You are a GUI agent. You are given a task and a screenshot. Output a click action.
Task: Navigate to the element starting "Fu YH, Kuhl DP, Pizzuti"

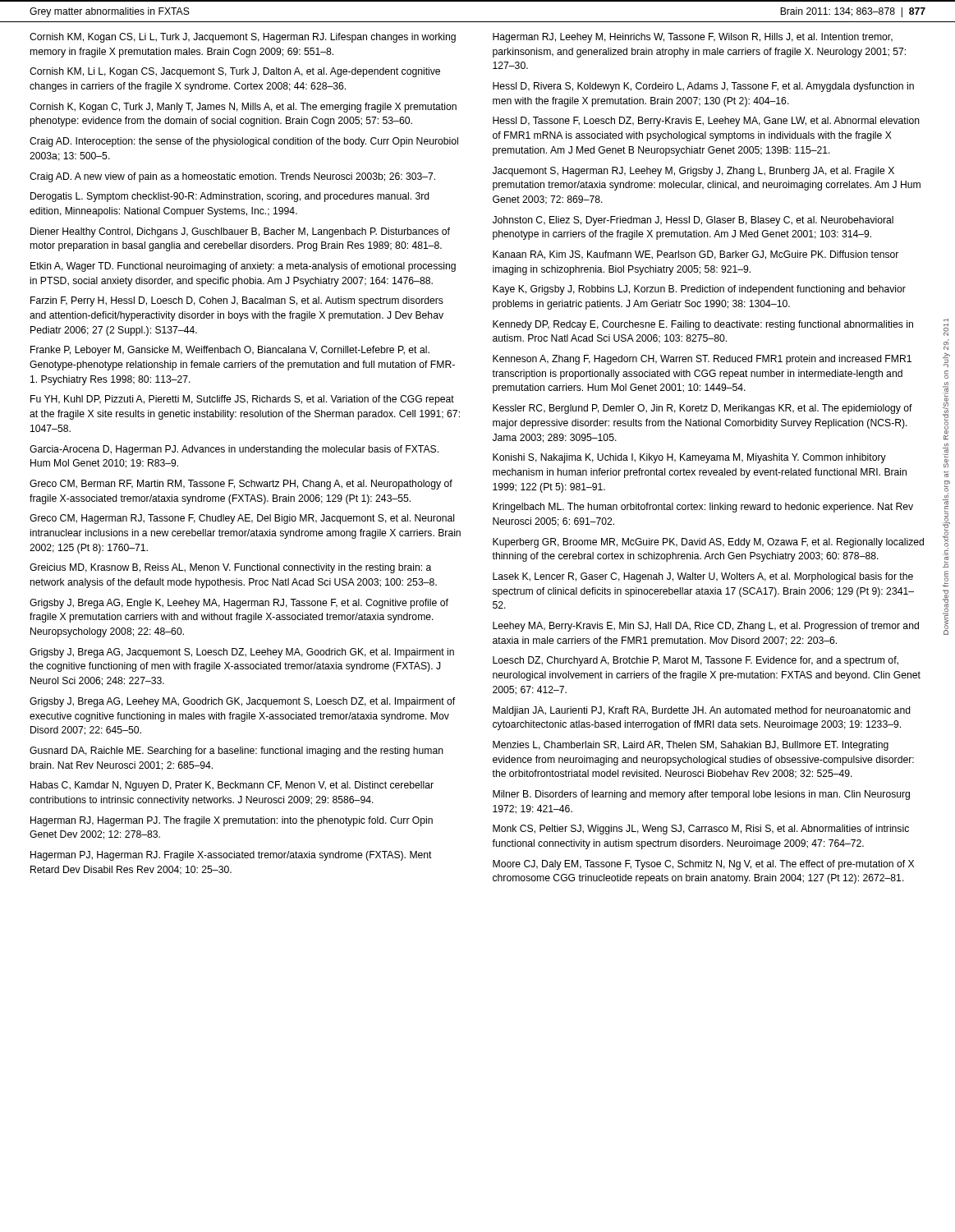(245, 414)
